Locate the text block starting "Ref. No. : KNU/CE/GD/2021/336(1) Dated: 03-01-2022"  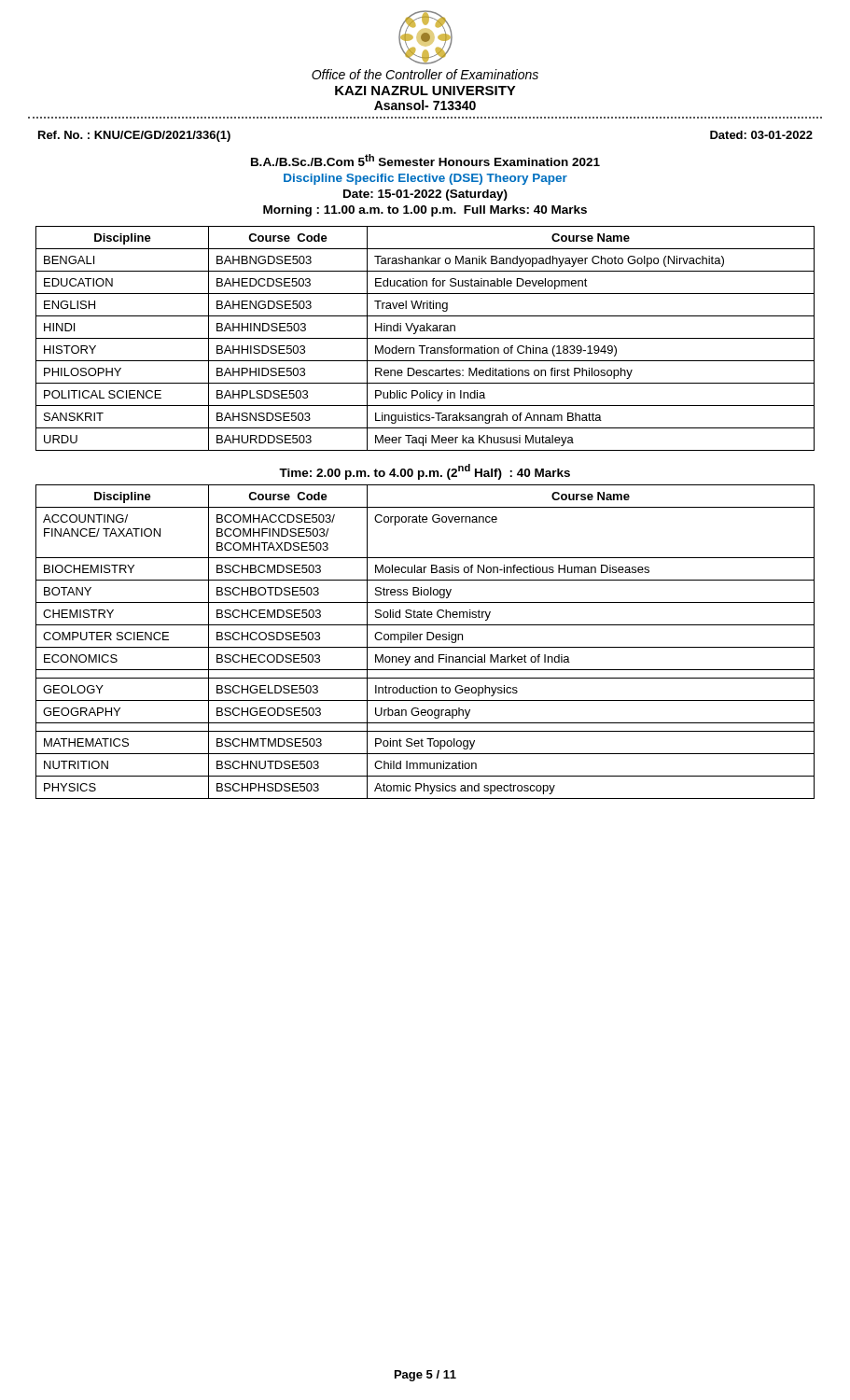(x=139, y=136)
